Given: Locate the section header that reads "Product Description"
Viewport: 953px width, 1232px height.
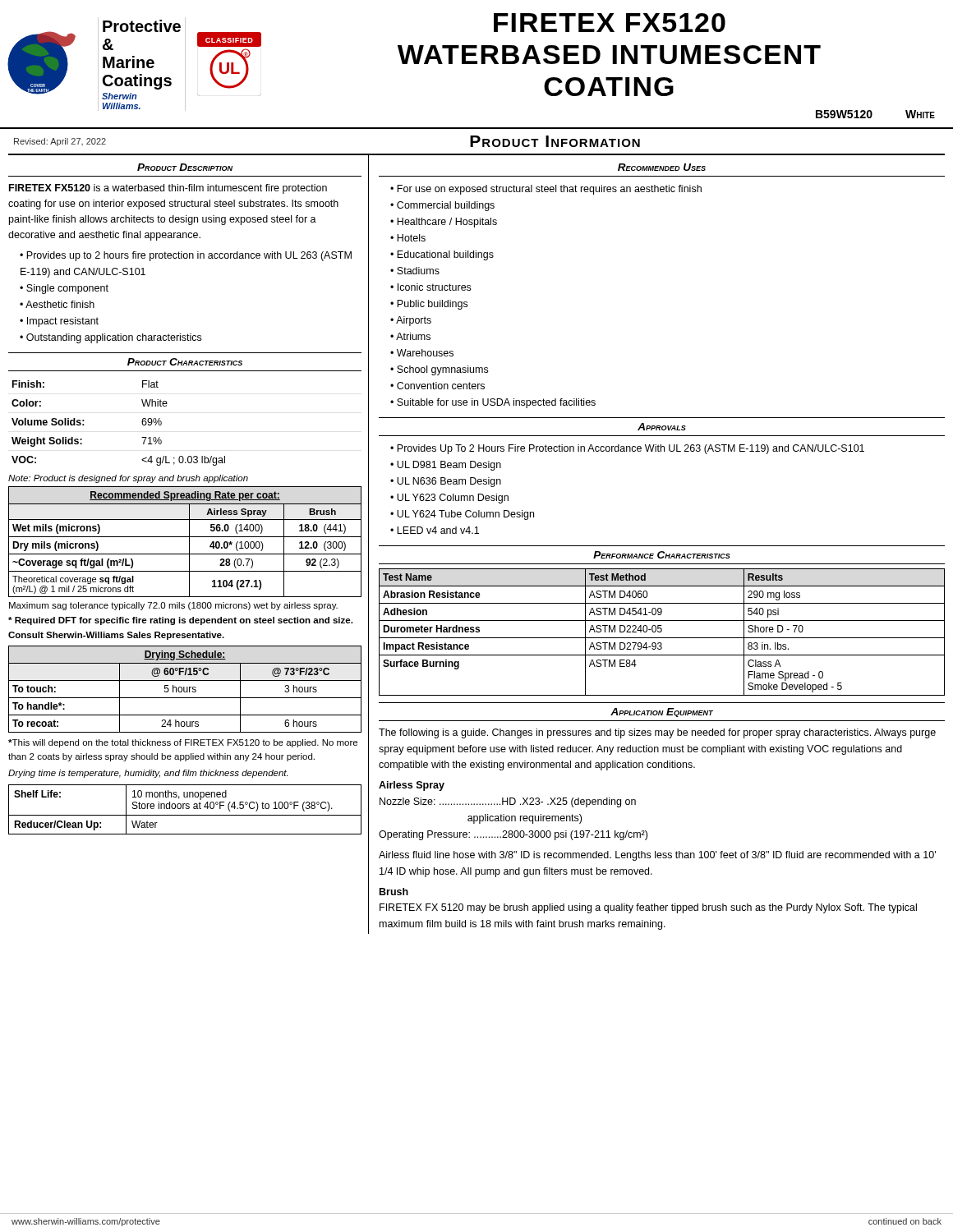Looking at the screenshot, I should (x=185, y=167).
